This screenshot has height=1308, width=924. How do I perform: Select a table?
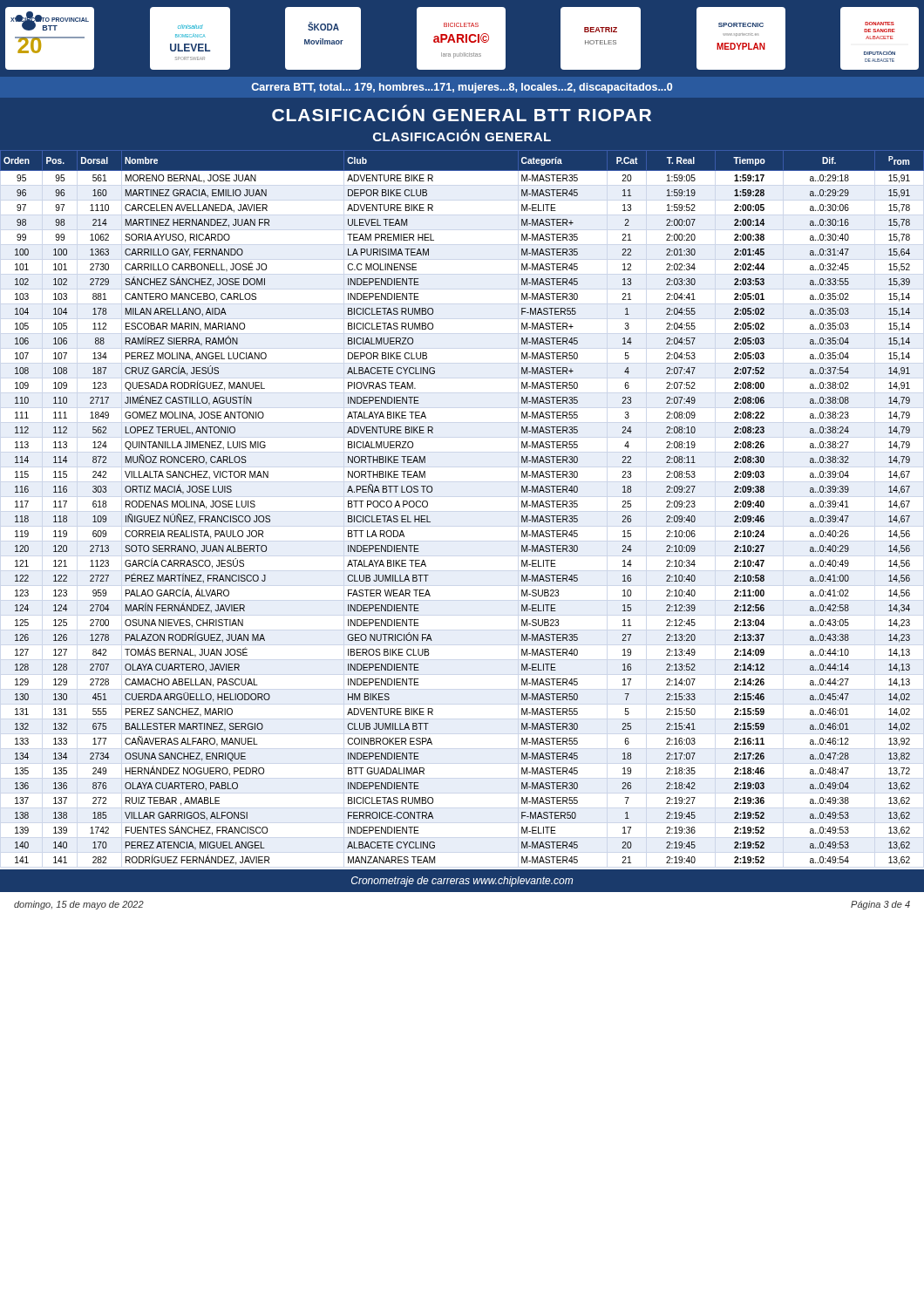(462, 509)
